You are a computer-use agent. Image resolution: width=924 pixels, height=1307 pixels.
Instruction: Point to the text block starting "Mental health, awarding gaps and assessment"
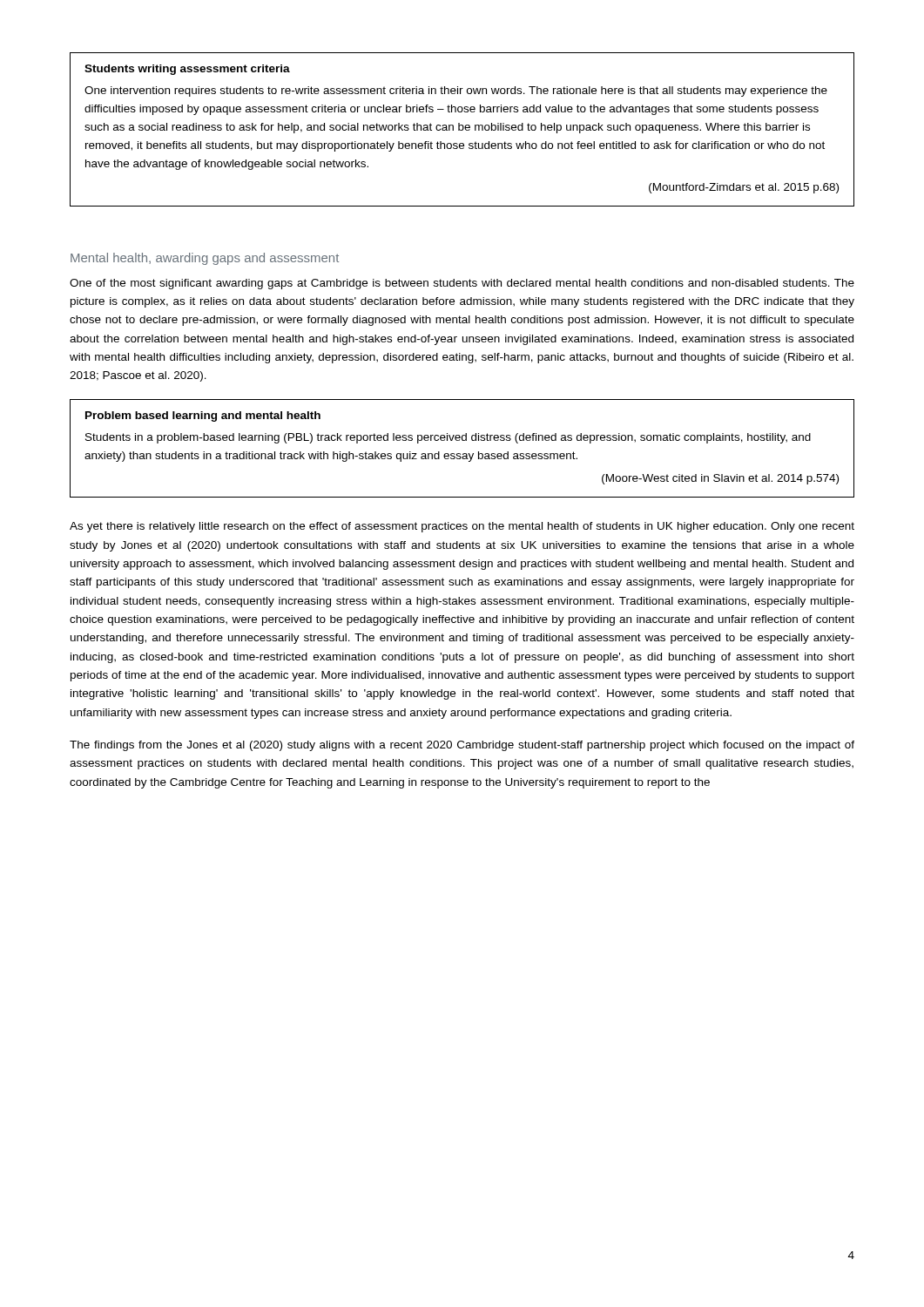click(205, 259)
